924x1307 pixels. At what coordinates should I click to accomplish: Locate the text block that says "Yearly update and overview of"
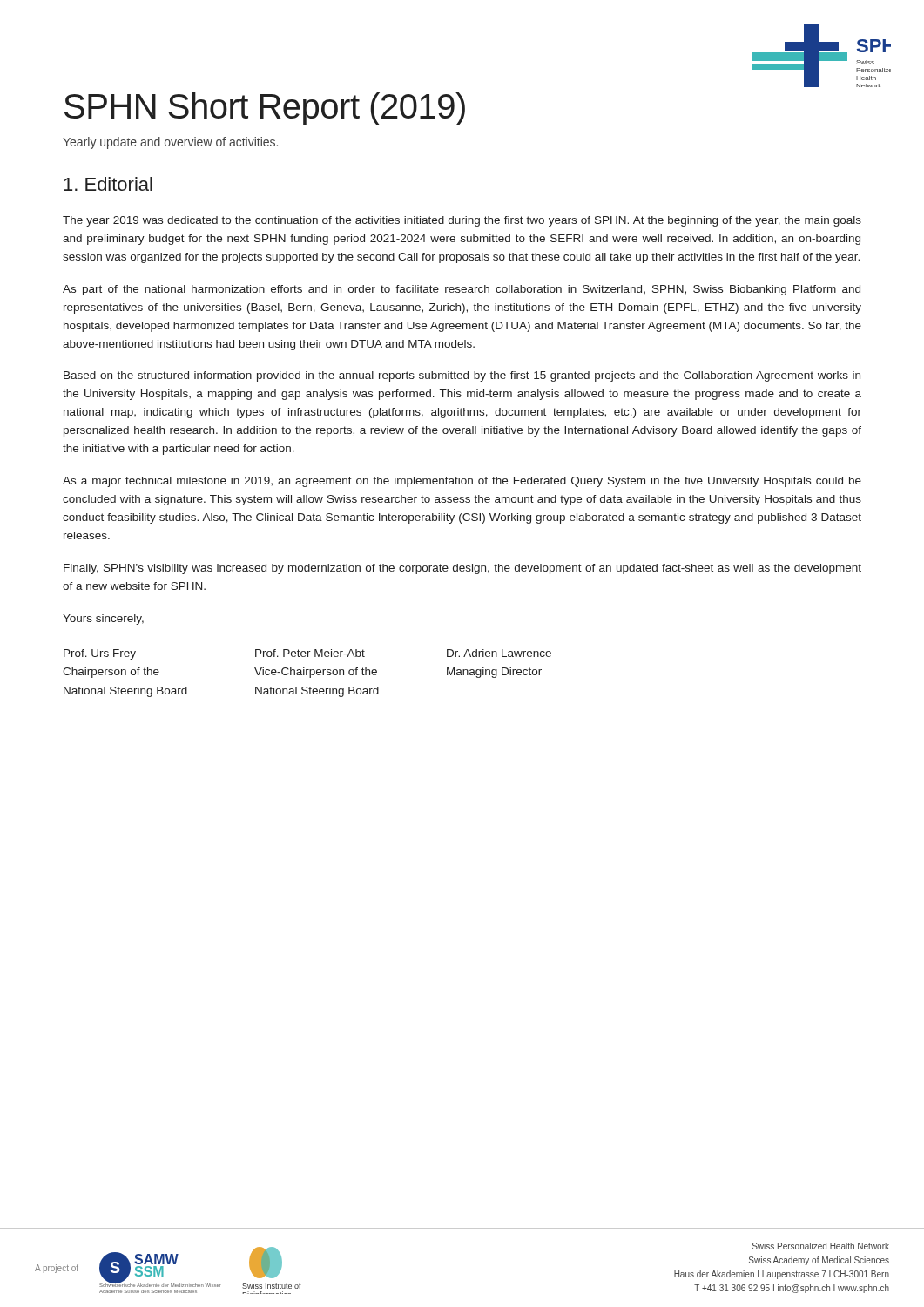[x=171, y=142]
